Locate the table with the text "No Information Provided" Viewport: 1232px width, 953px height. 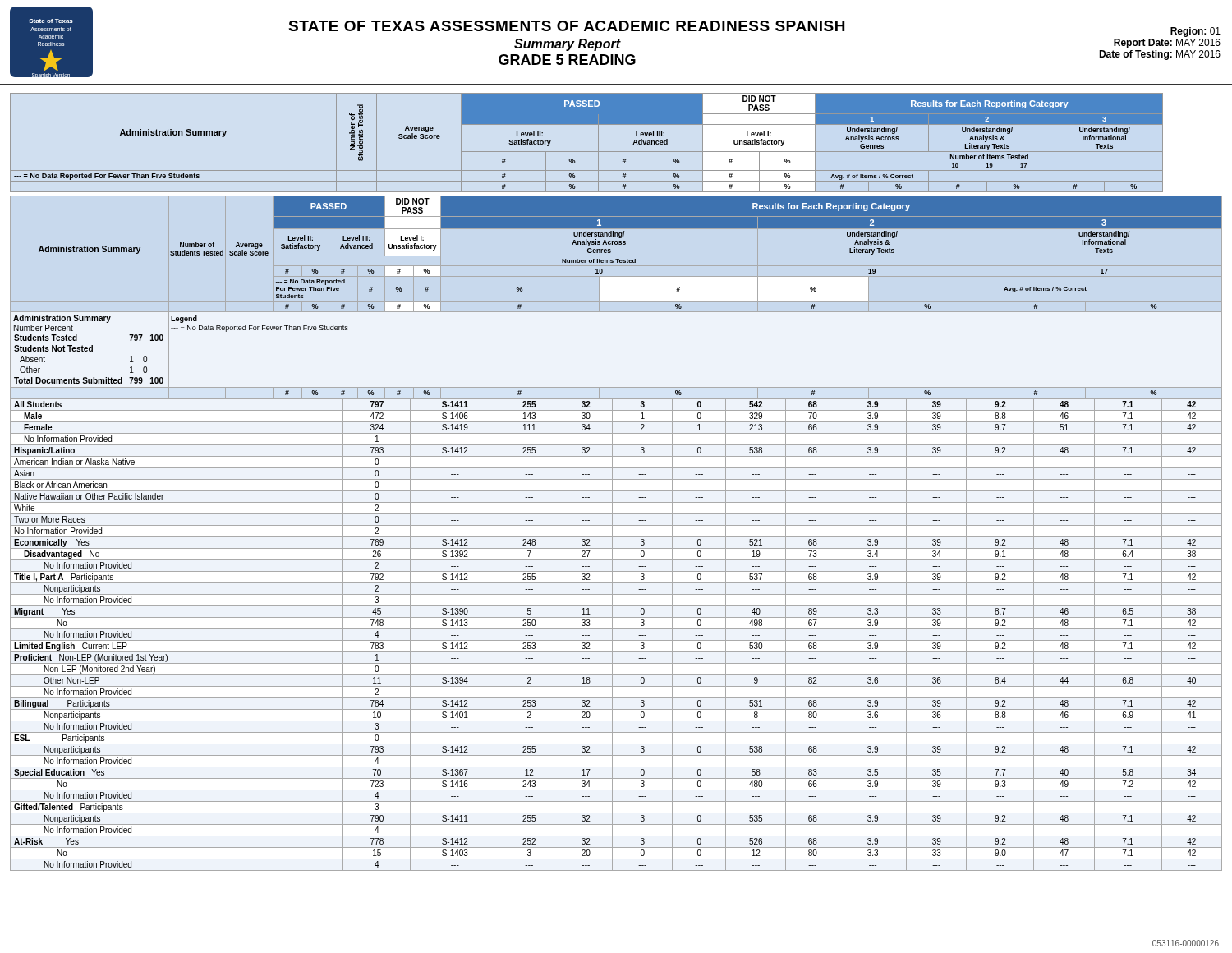click(616, 635)
